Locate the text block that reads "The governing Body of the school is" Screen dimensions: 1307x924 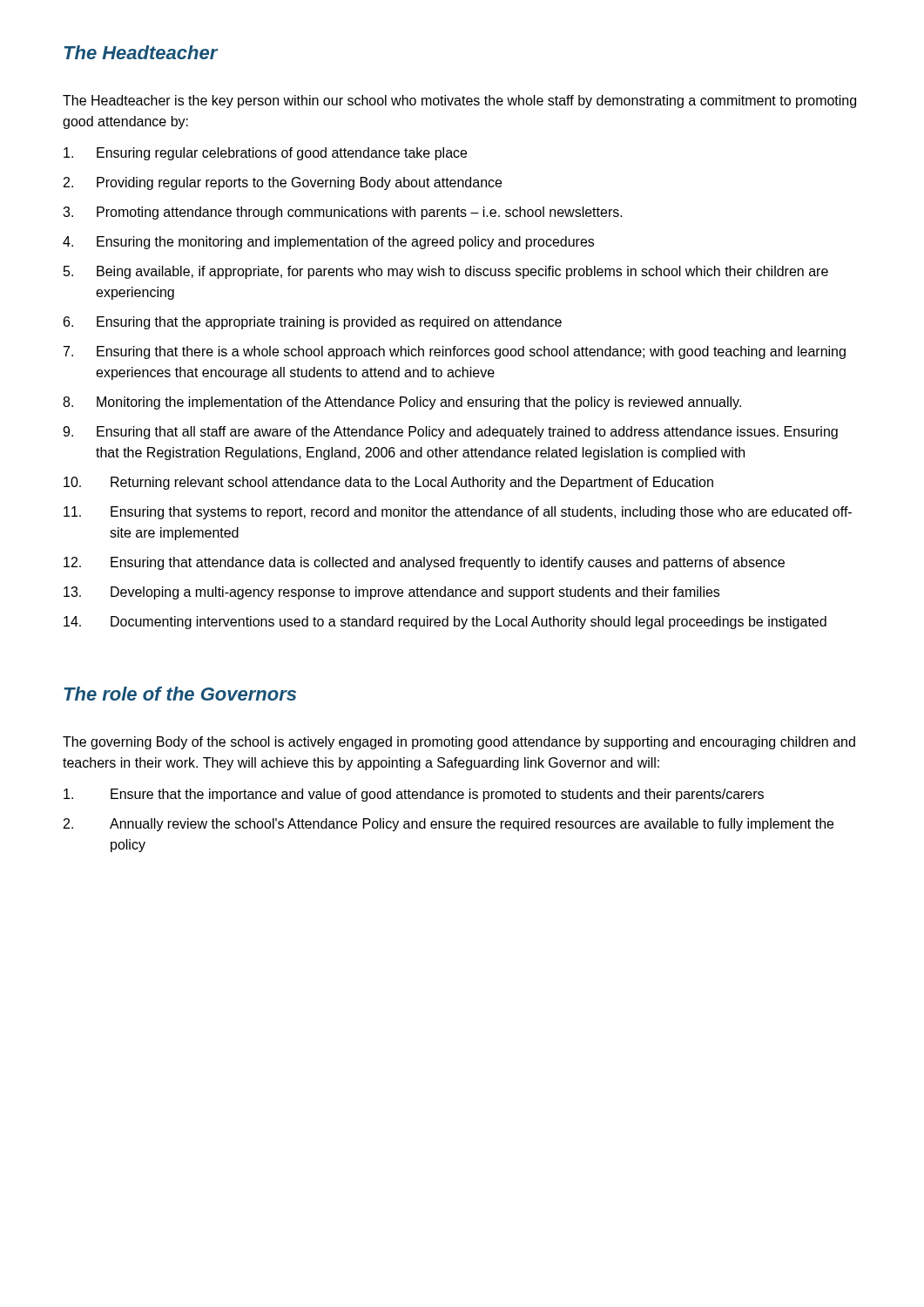[462, 753]
